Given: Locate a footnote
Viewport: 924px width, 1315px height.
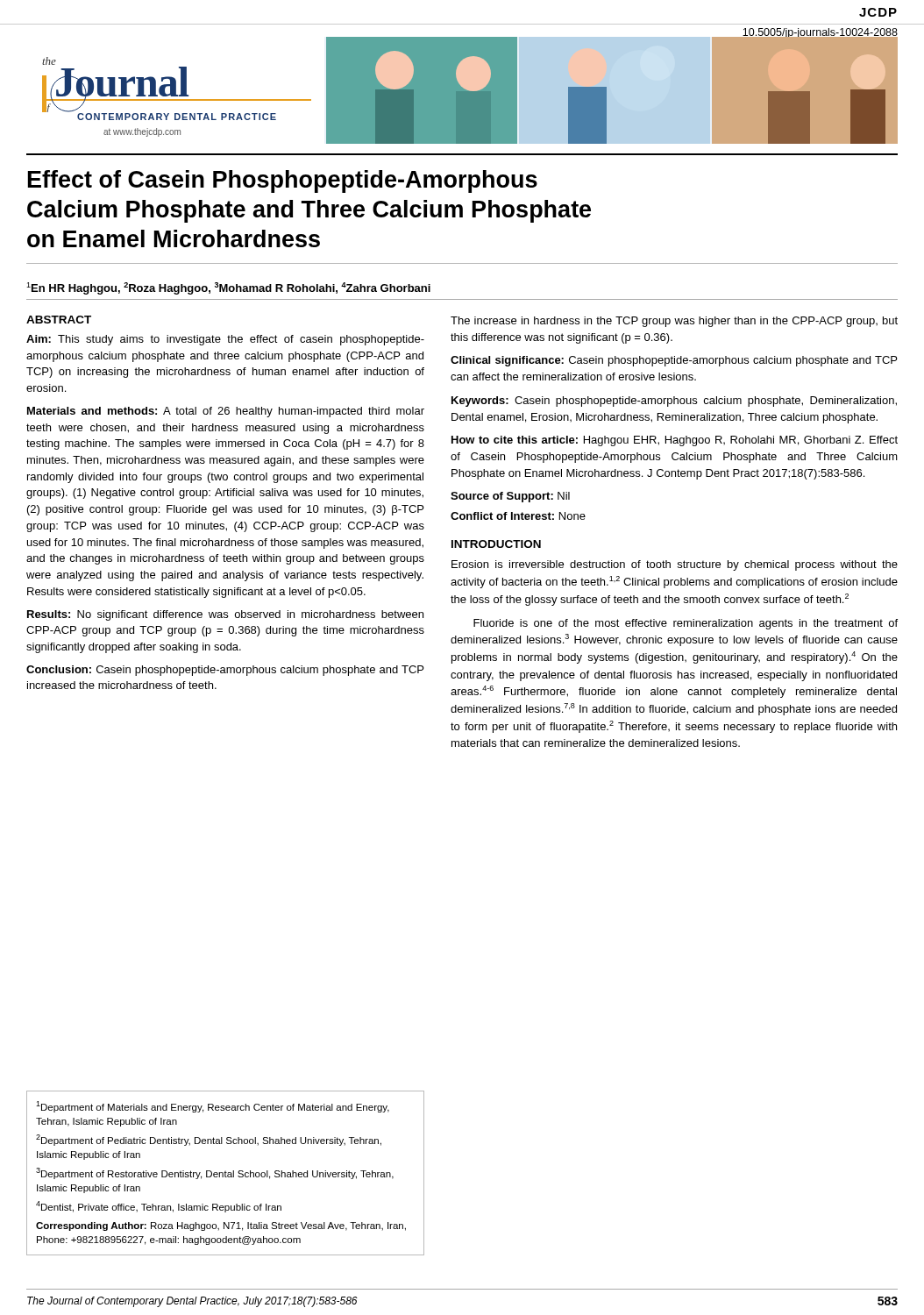Looking at the screenshot, I should tap(225, 1173).
